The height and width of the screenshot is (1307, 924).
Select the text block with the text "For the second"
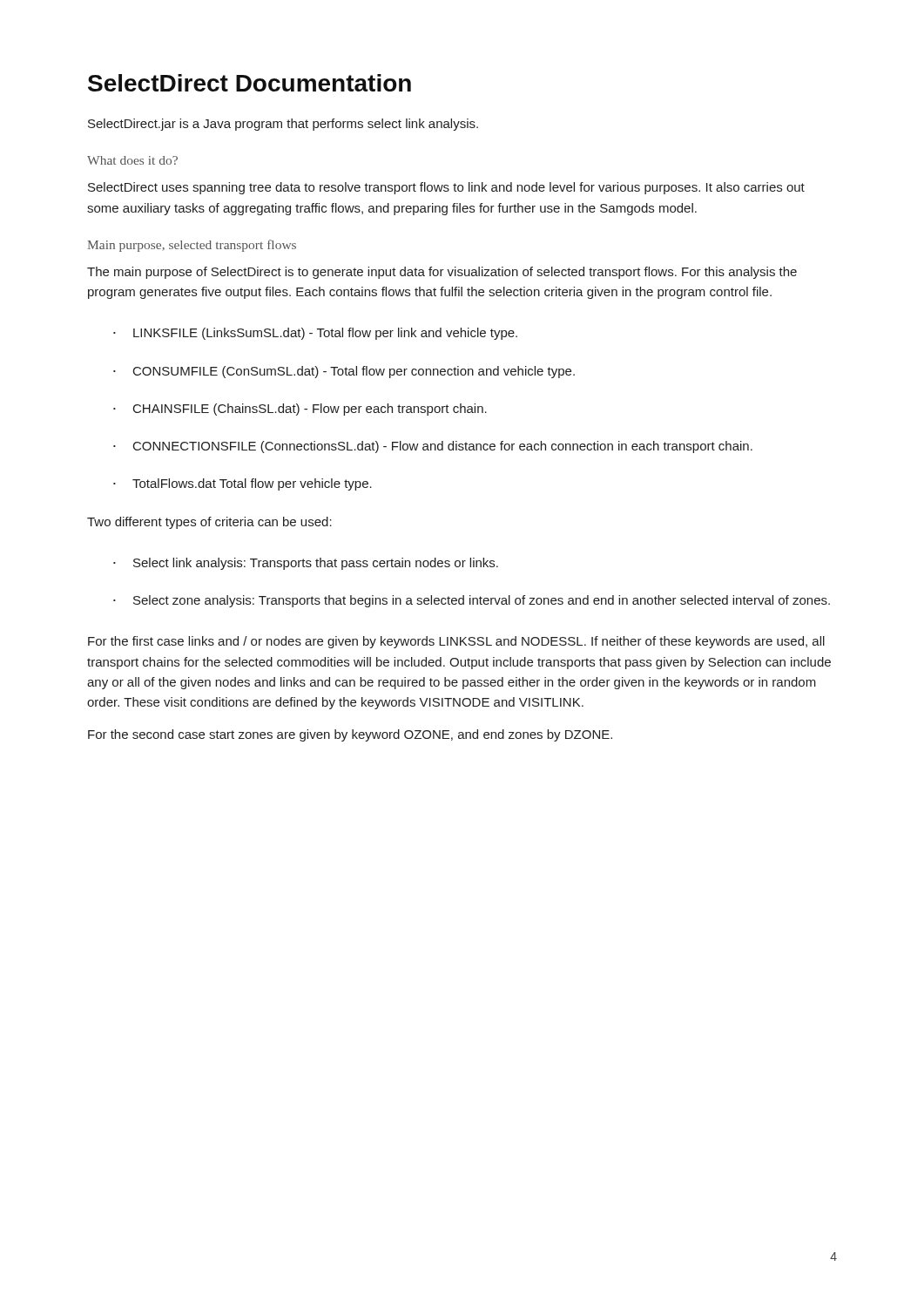click(350, 734)
